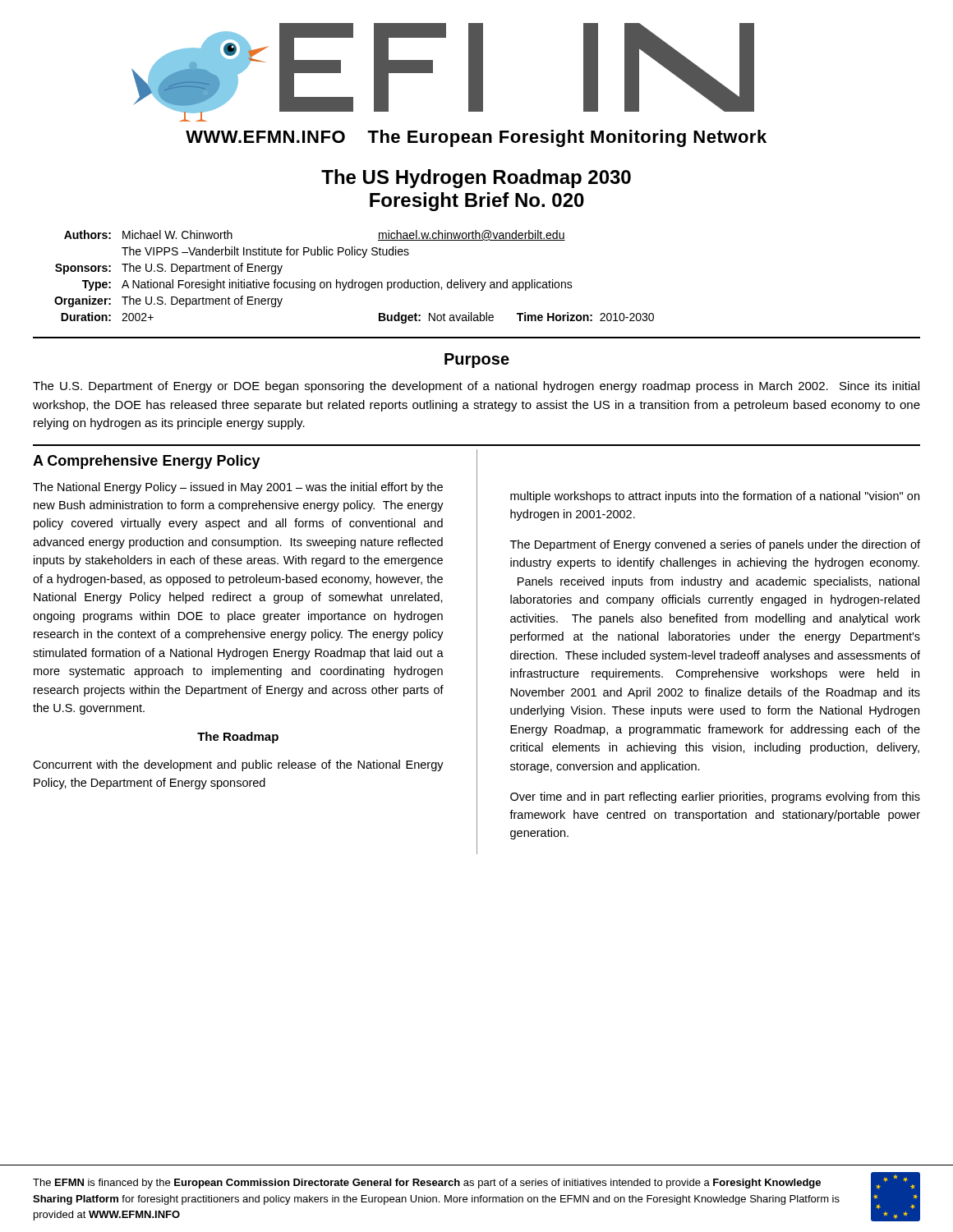953x1232 pixels.
Task: Find the table that mentions "A National Foresight"
Action: point(476,276)
